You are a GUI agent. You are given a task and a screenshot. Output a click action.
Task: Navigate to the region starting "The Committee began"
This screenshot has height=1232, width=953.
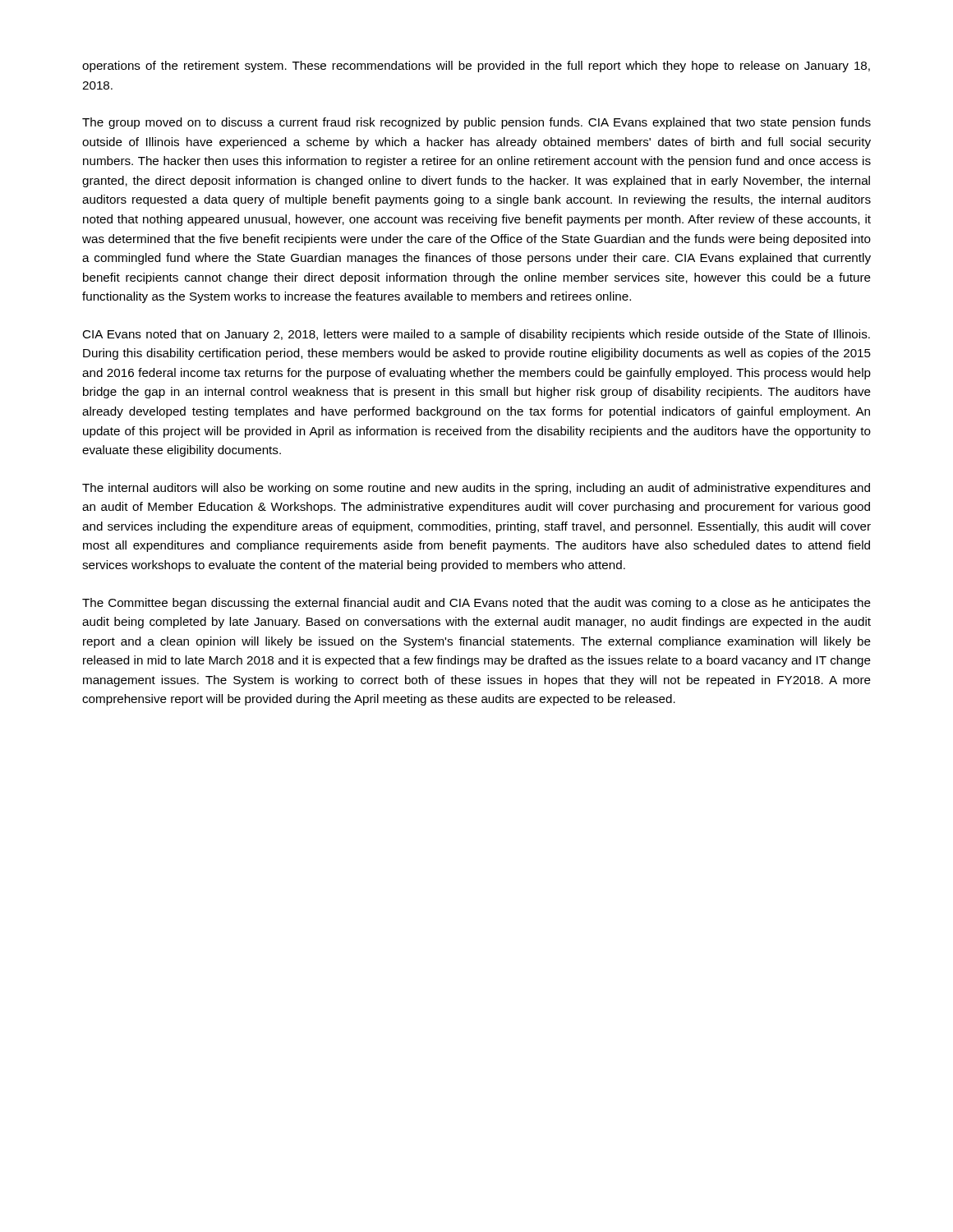coord(476,650)
